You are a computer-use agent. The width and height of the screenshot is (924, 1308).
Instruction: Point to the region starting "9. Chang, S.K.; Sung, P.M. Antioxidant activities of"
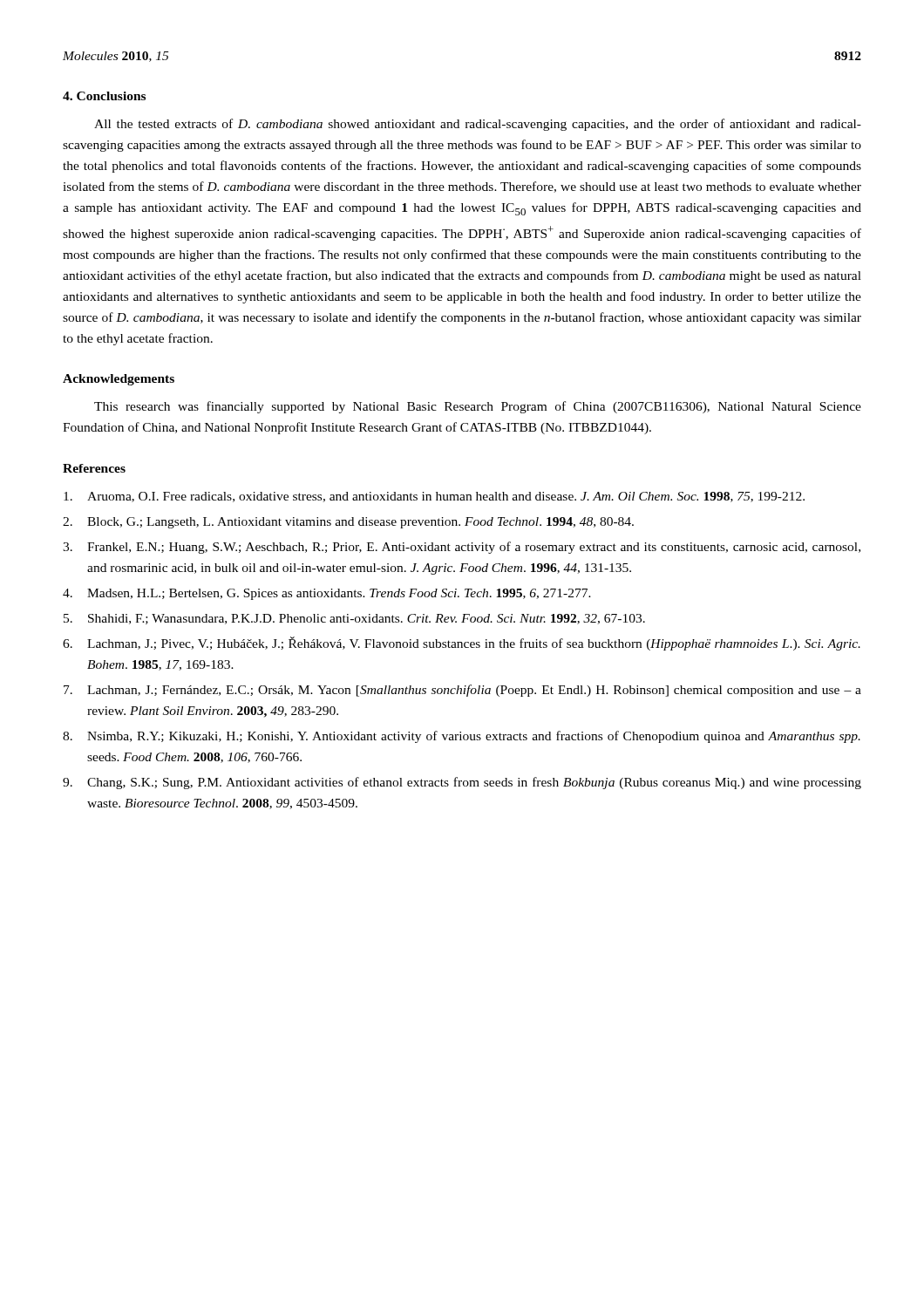tap(462, 792)
